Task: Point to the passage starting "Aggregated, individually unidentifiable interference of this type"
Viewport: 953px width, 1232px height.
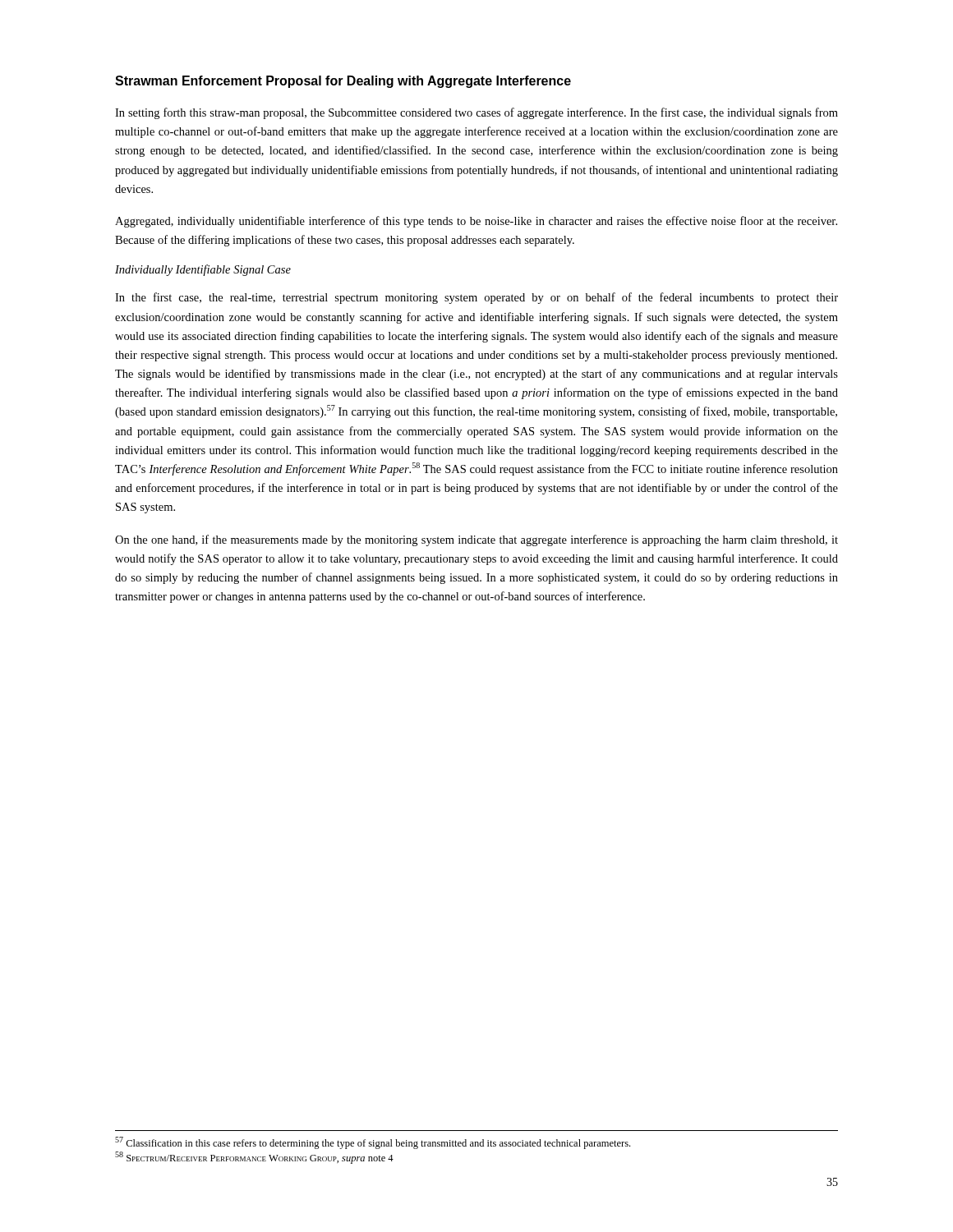Action: (x=476, y=230)
